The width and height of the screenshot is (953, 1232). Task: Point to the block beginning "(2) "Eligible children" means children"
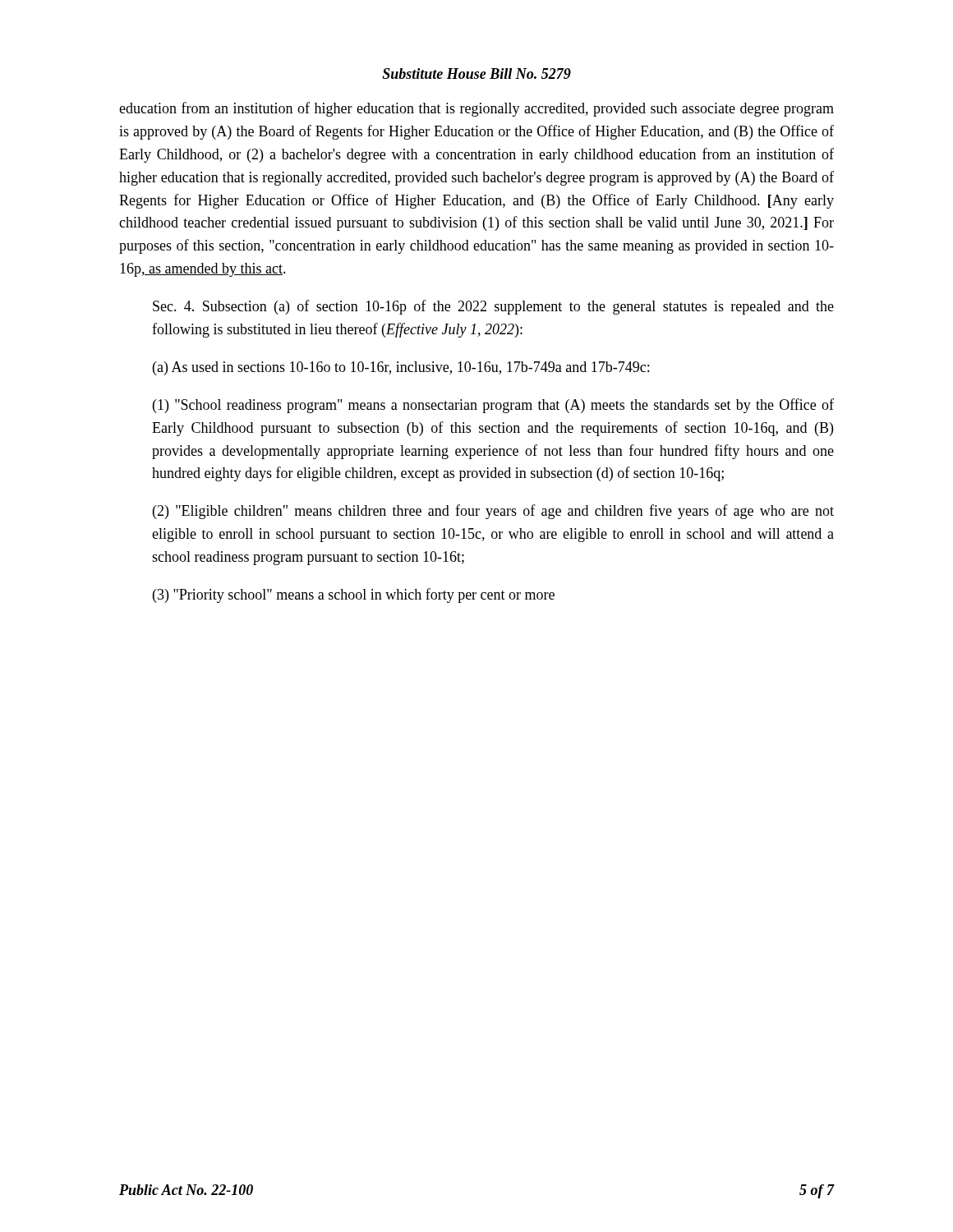[x=493, y=534]
